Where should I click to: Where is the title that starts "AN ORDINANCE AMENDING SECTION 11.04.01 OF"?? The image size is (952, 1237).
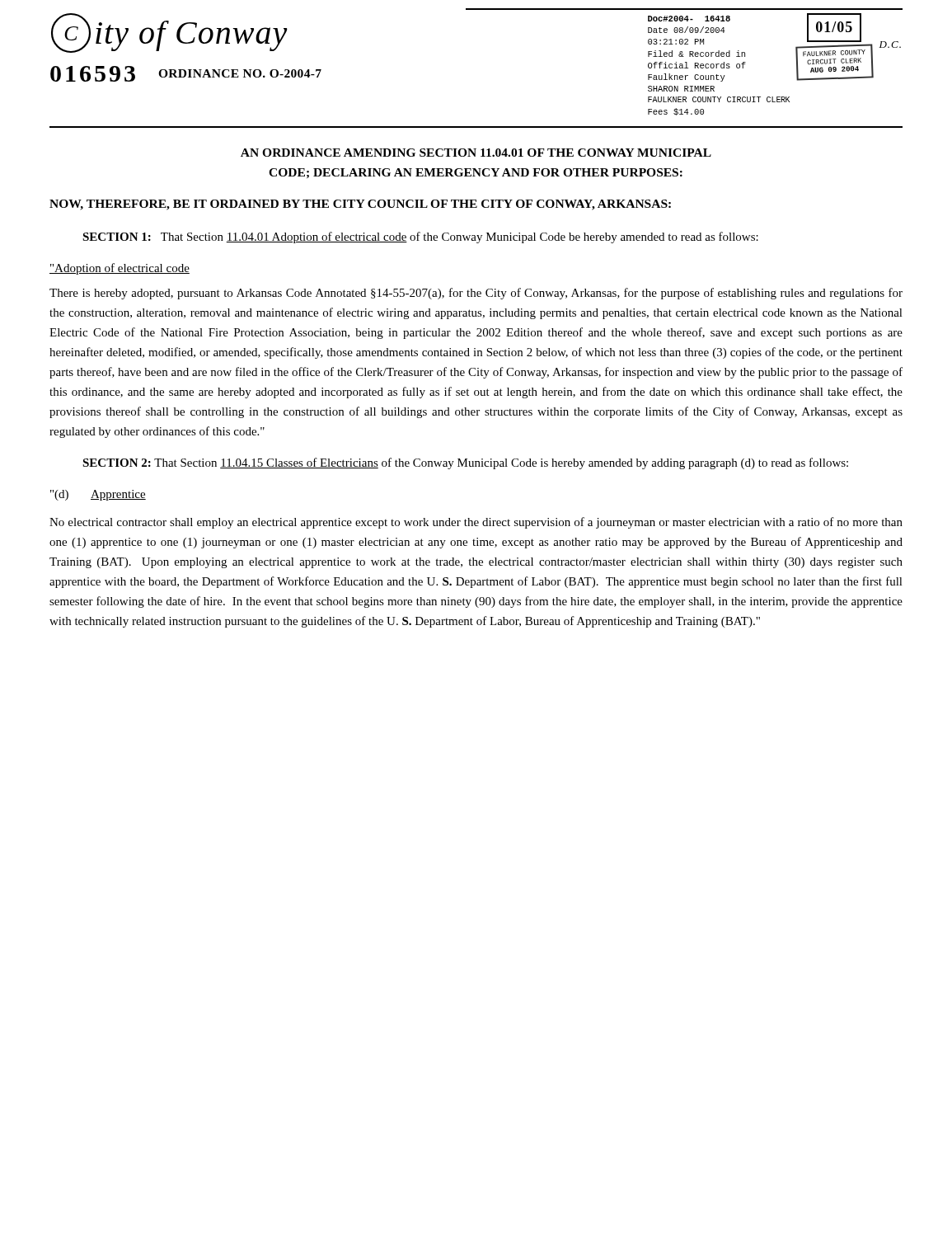coord(476,162)
